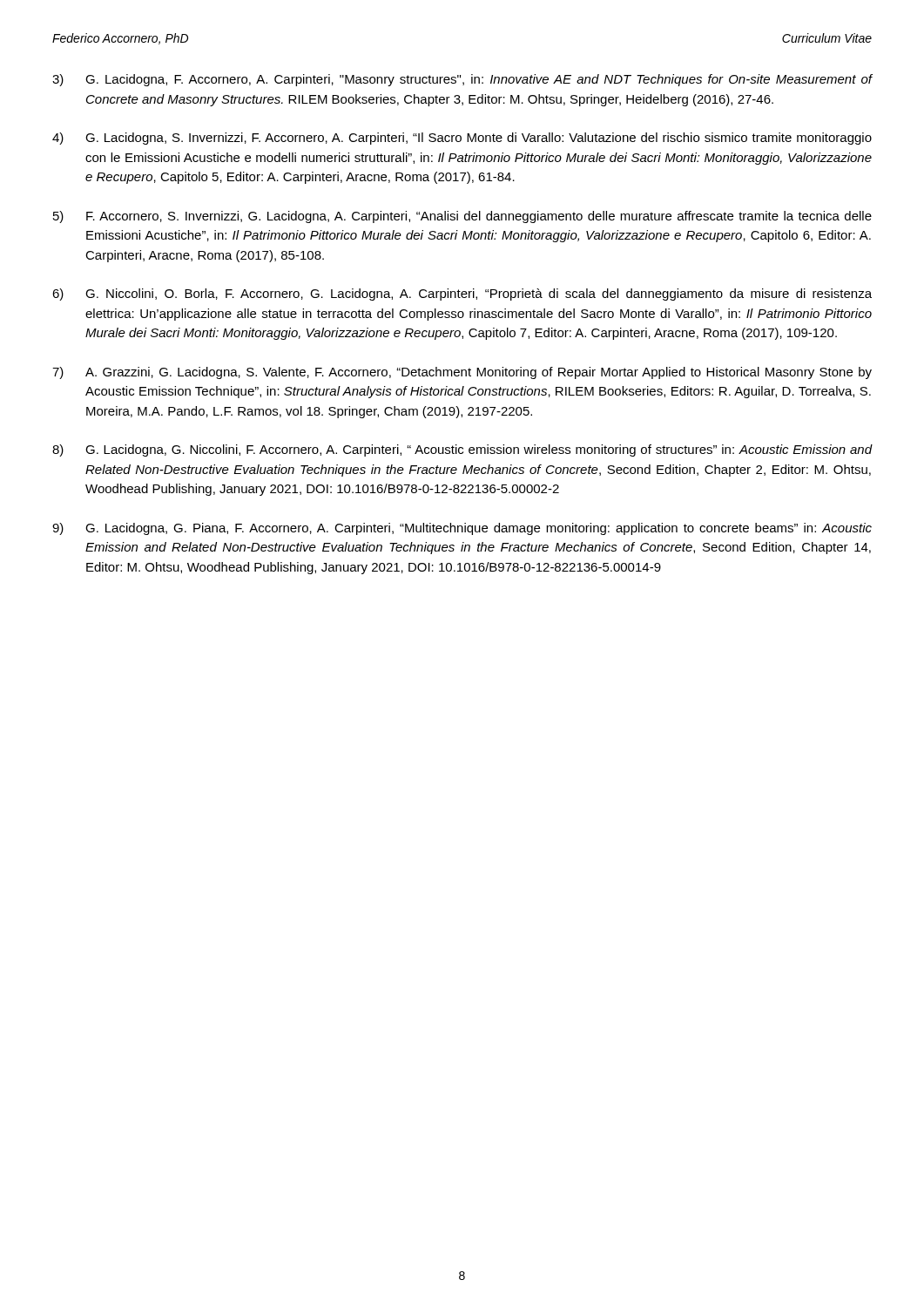The height and width of the screenshot is (1307, 924).
Task: Click the passage that begins "7) A. Grazzini, G. Lacidogna,"
Action: [x=462, y=391]
